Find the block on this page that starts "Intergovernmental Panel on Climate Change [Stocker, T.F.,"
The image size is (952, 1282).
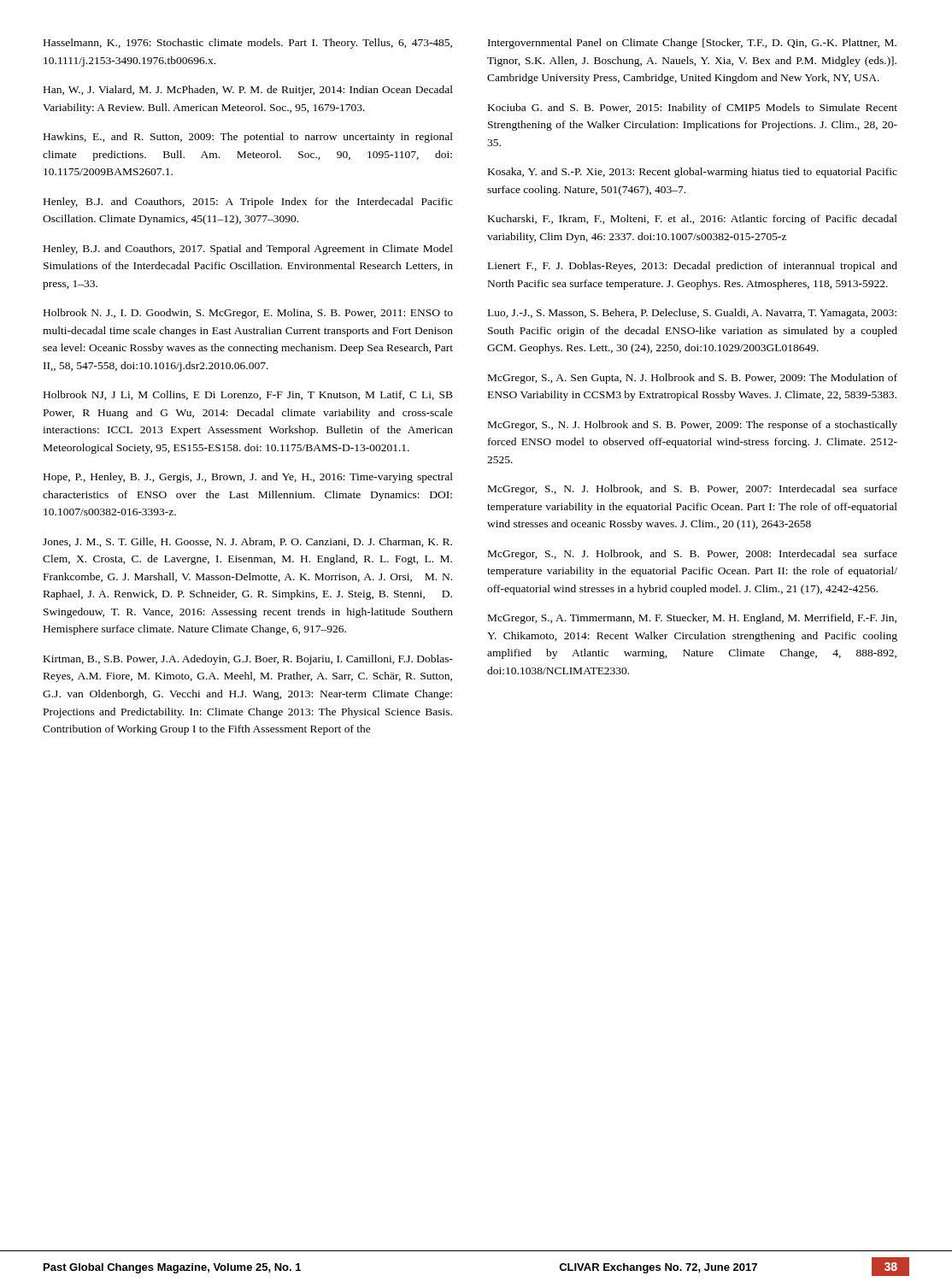[692, 60]
